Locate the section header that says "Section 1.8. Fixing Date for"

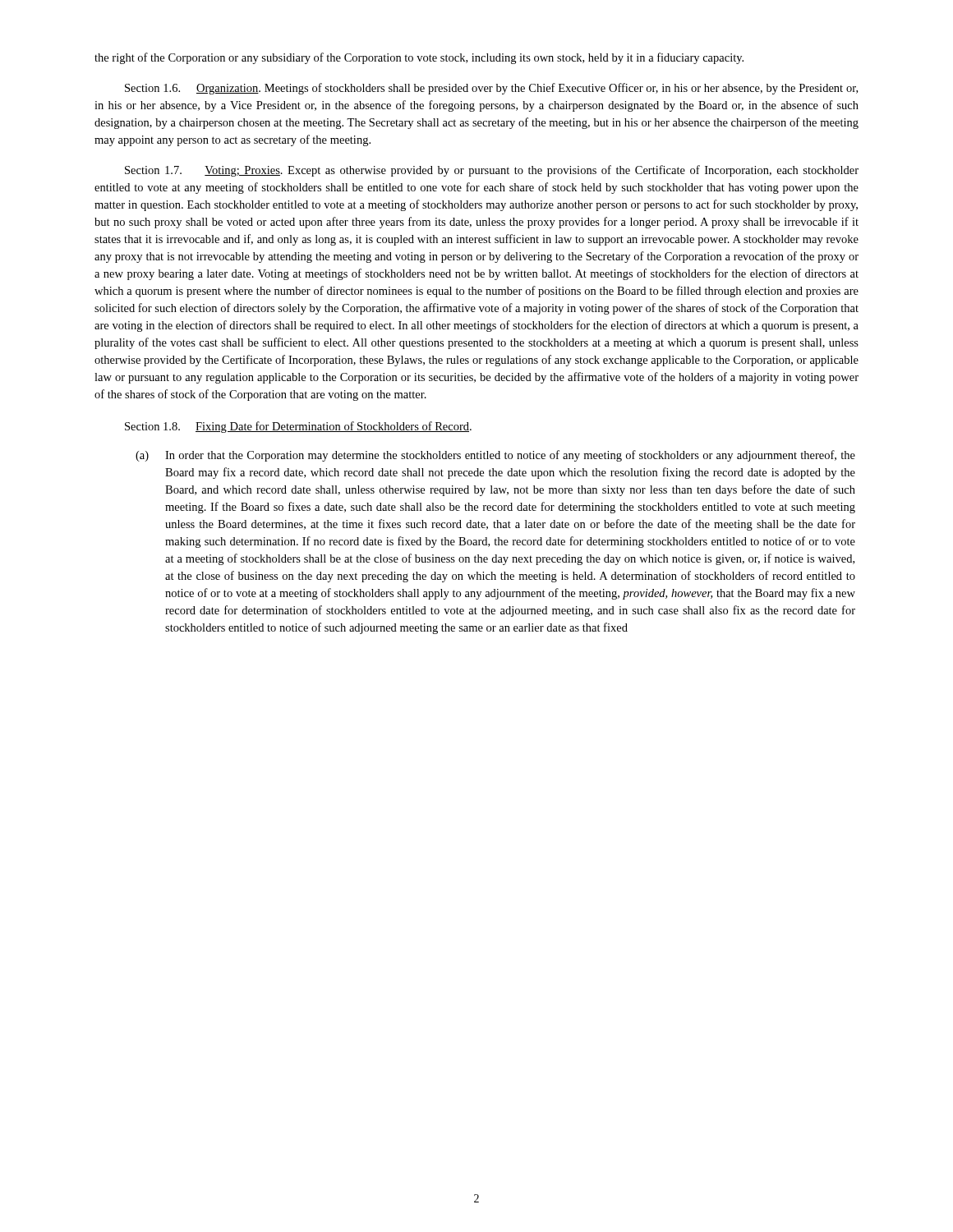pyautogui.click(x=476, y=427)
